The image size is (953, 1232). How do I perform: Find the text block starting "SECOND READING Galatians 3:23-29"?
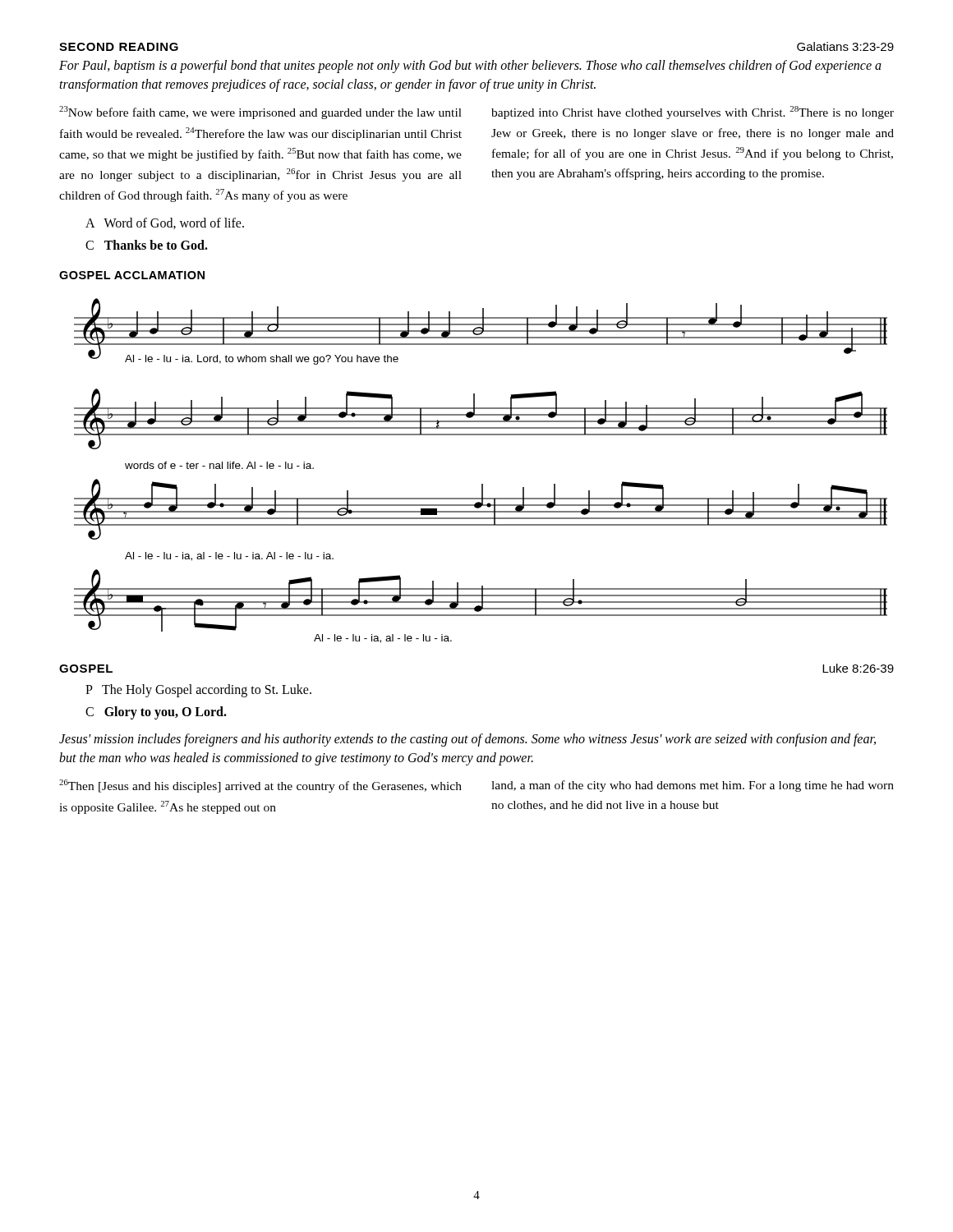click(x=123, y=46)
